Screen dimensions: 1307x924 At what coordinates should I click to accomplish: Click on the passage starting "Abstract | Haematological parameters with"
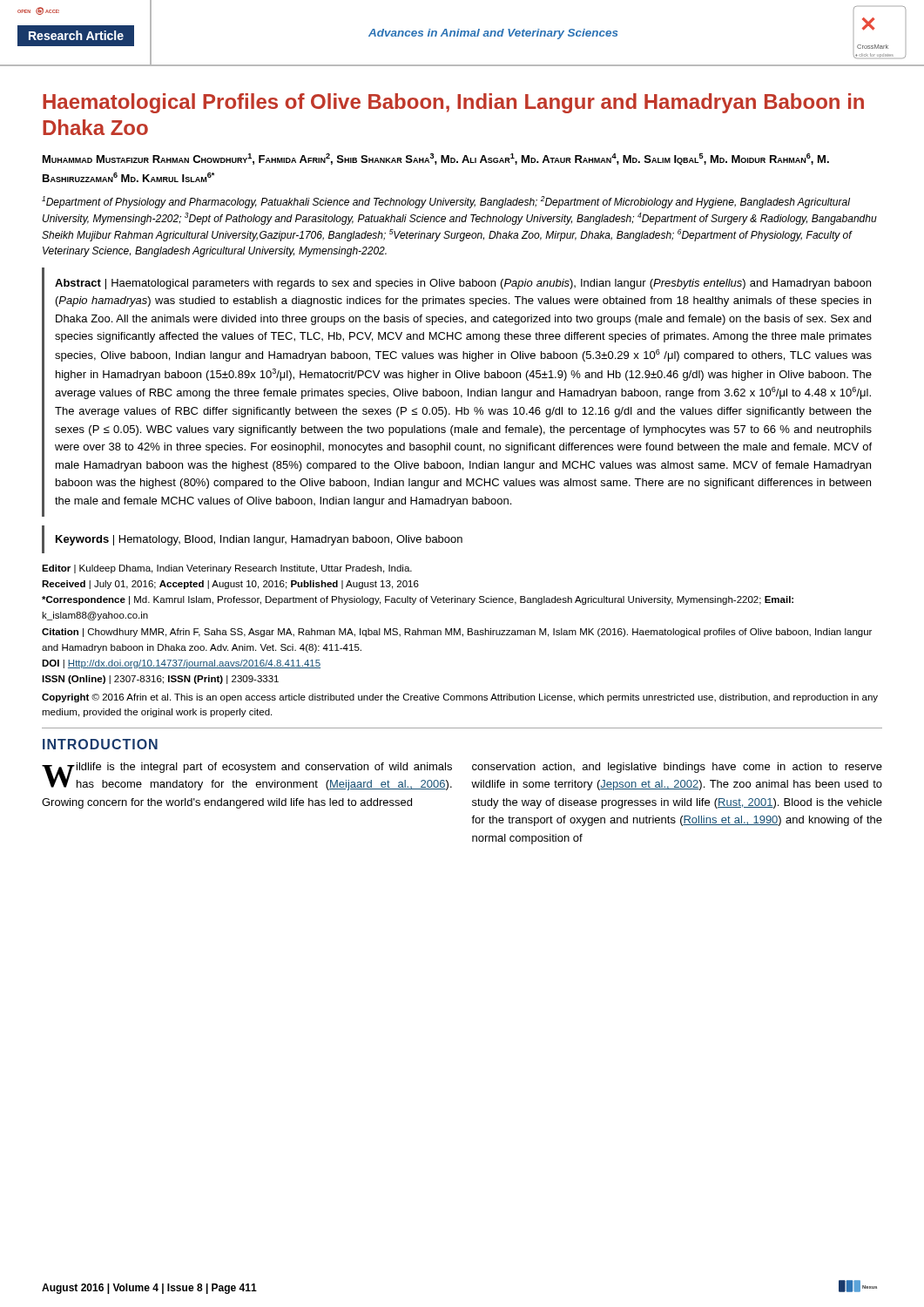[x=463, y=391]
